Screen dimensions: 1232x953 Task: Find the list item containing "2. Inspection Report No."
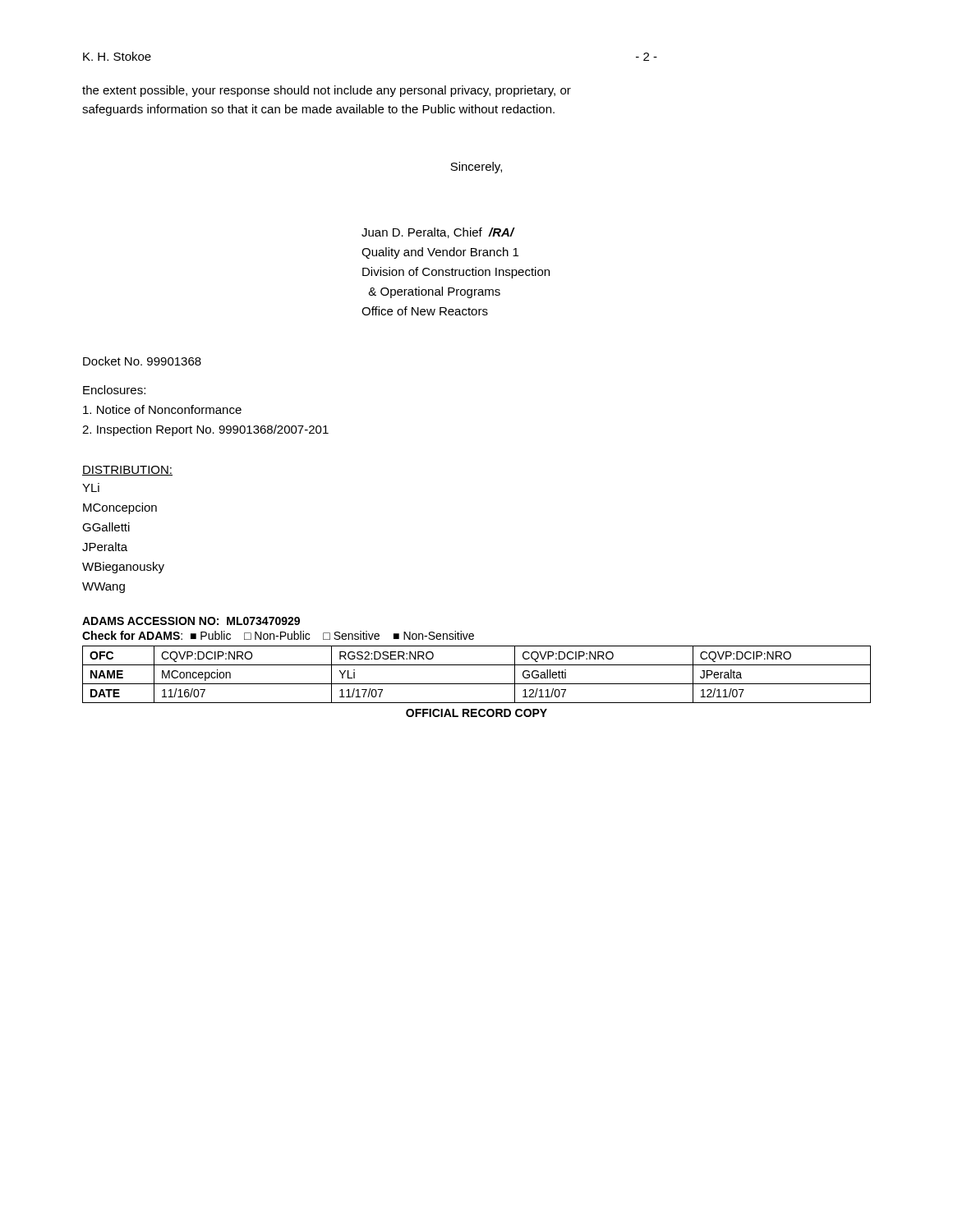(205, 429)
